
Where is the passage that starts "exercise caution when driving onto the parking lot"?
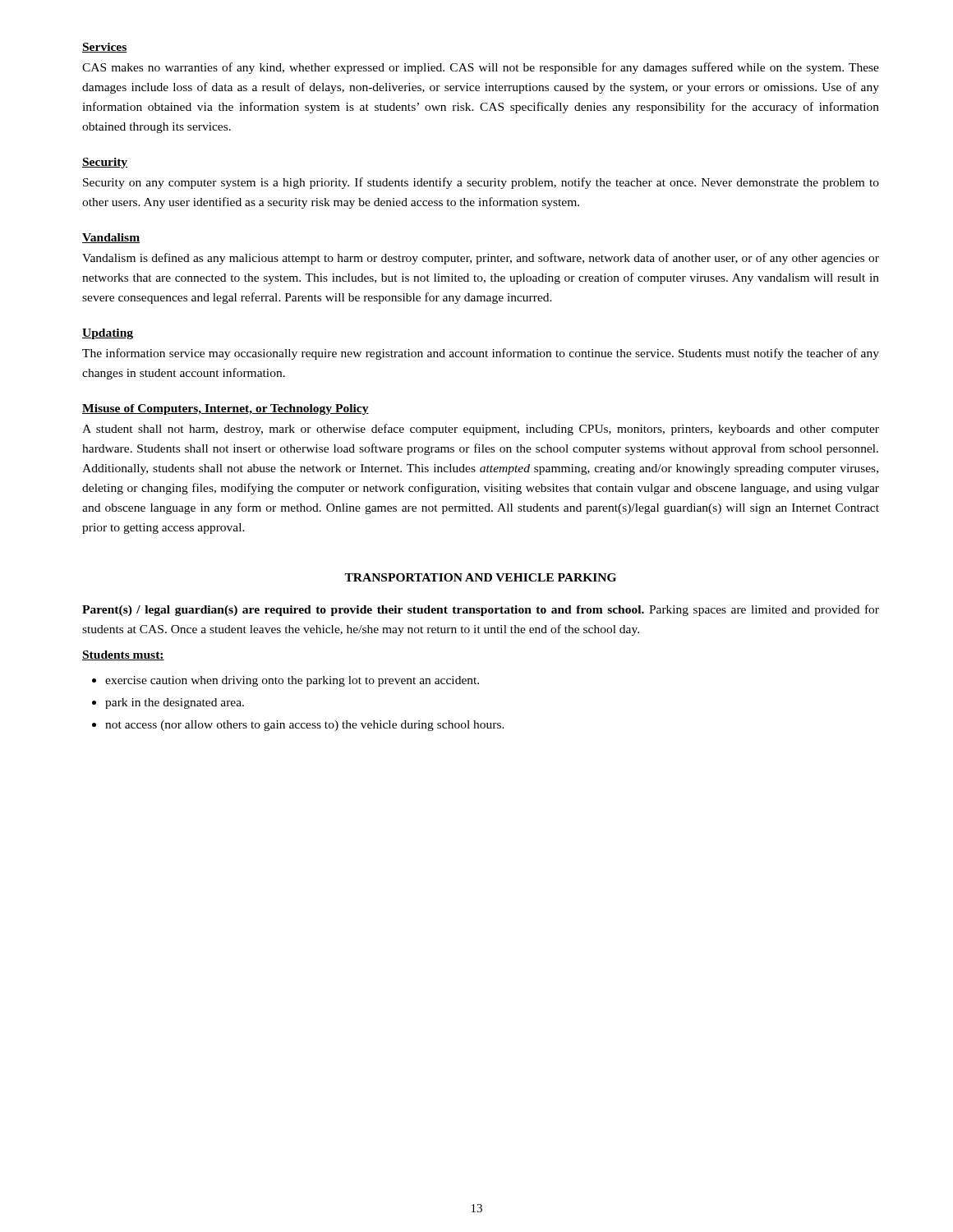tap(293, 680)
